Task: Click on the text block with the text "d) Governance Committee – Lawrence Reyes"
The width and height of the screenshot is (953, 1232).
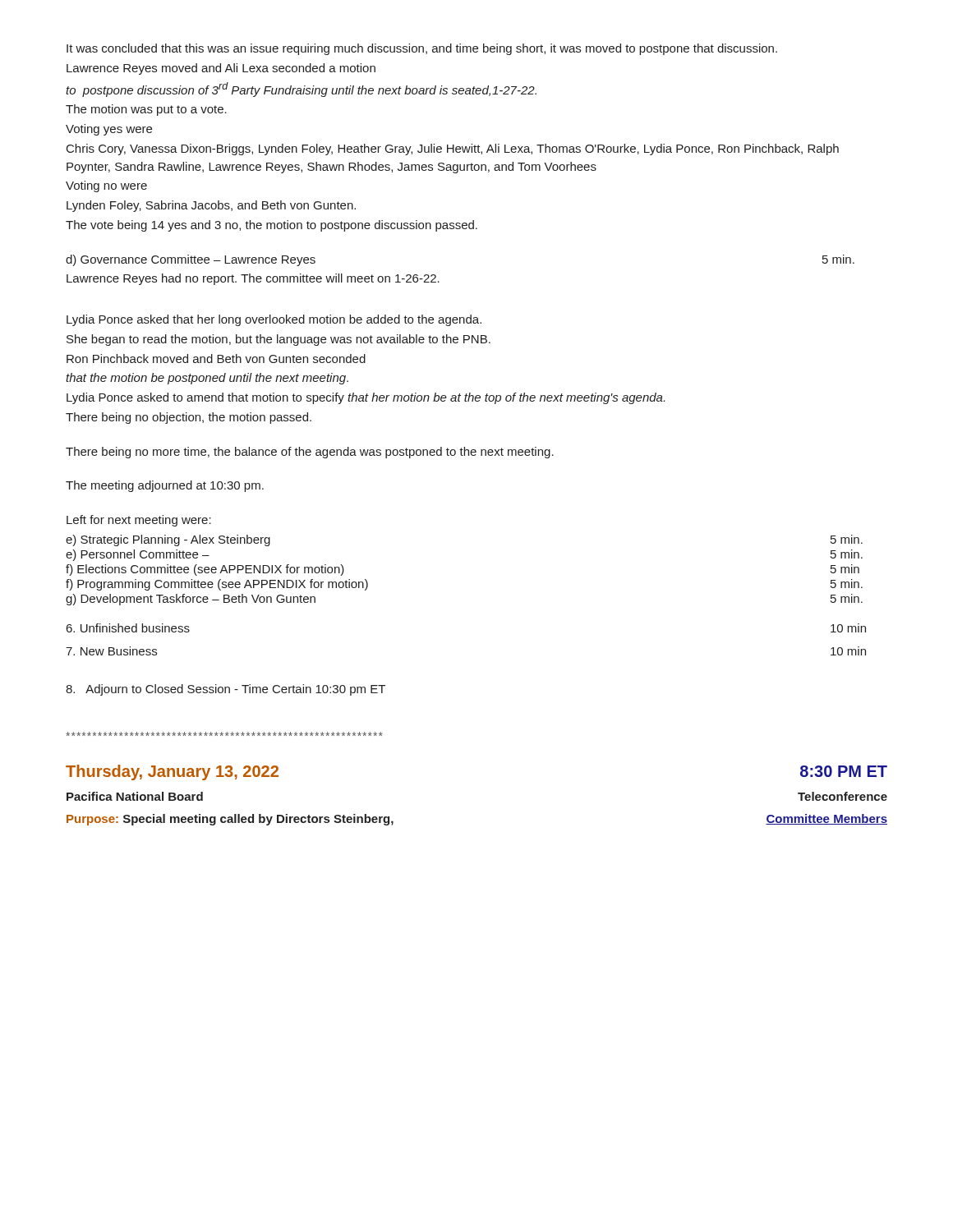Action: coord(188,260)
